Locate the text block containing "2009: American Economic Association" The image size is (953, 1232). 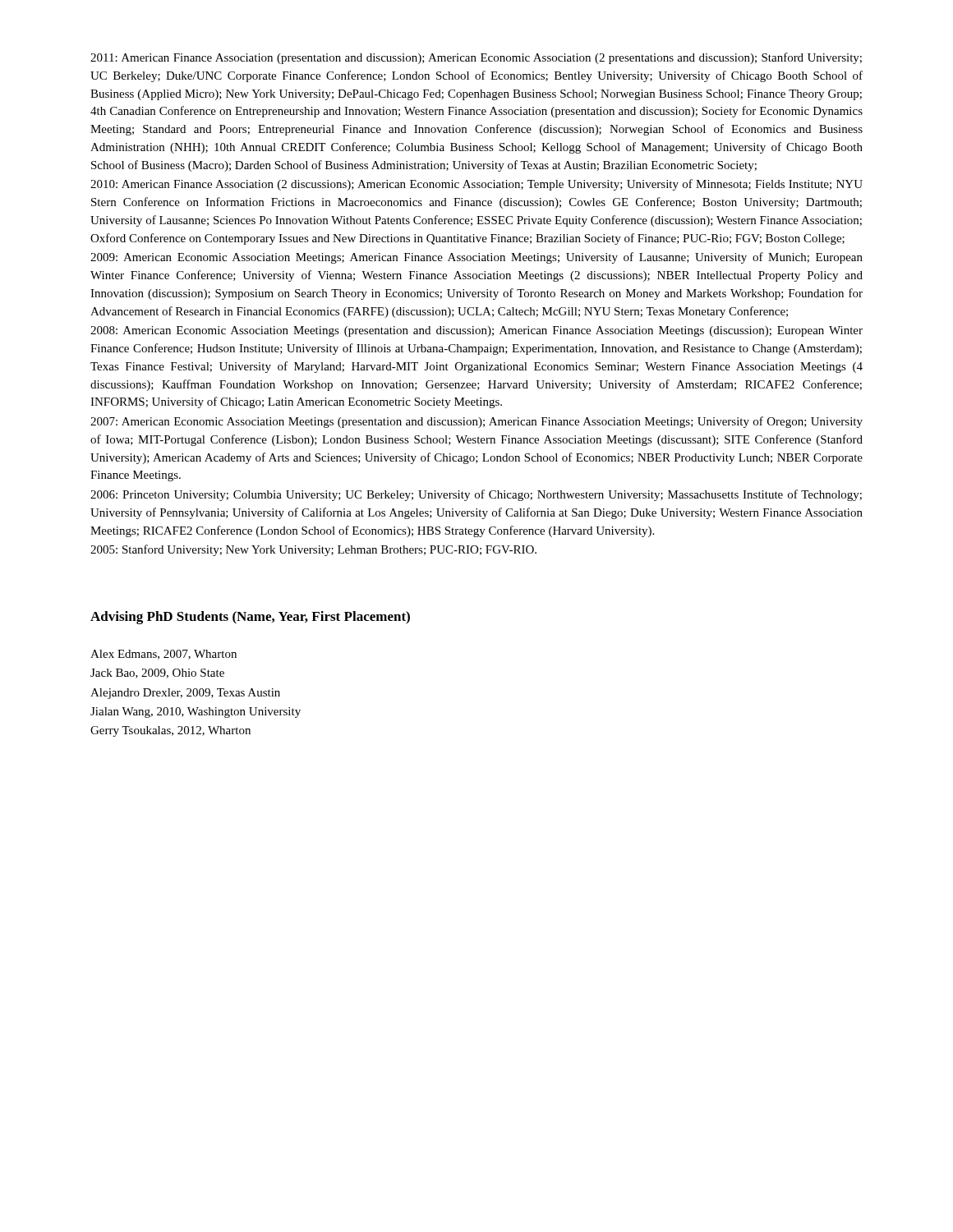[476, 284]
